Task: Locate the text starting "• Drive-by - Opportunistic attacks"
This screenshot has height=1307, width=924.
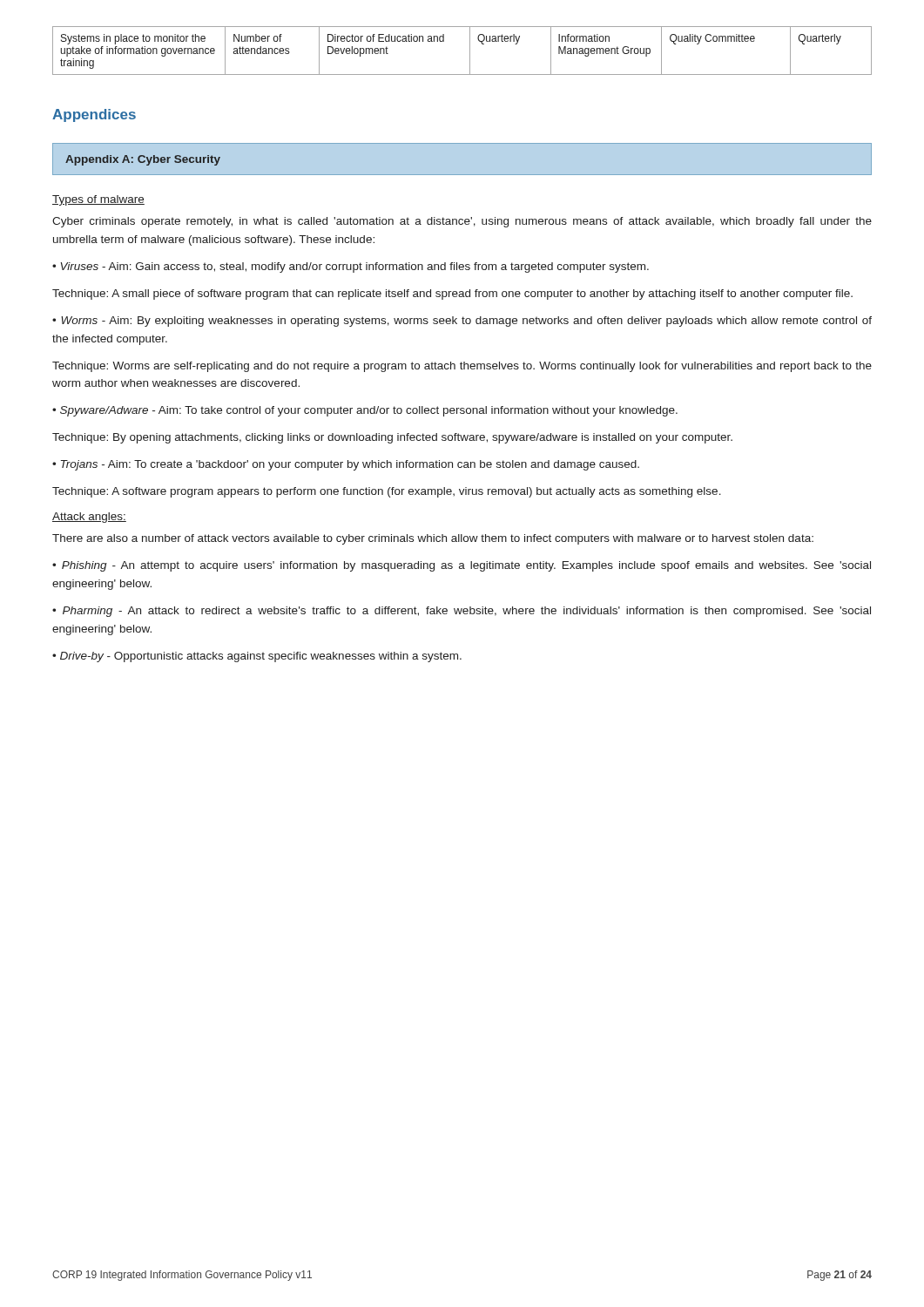Action: 257,655
